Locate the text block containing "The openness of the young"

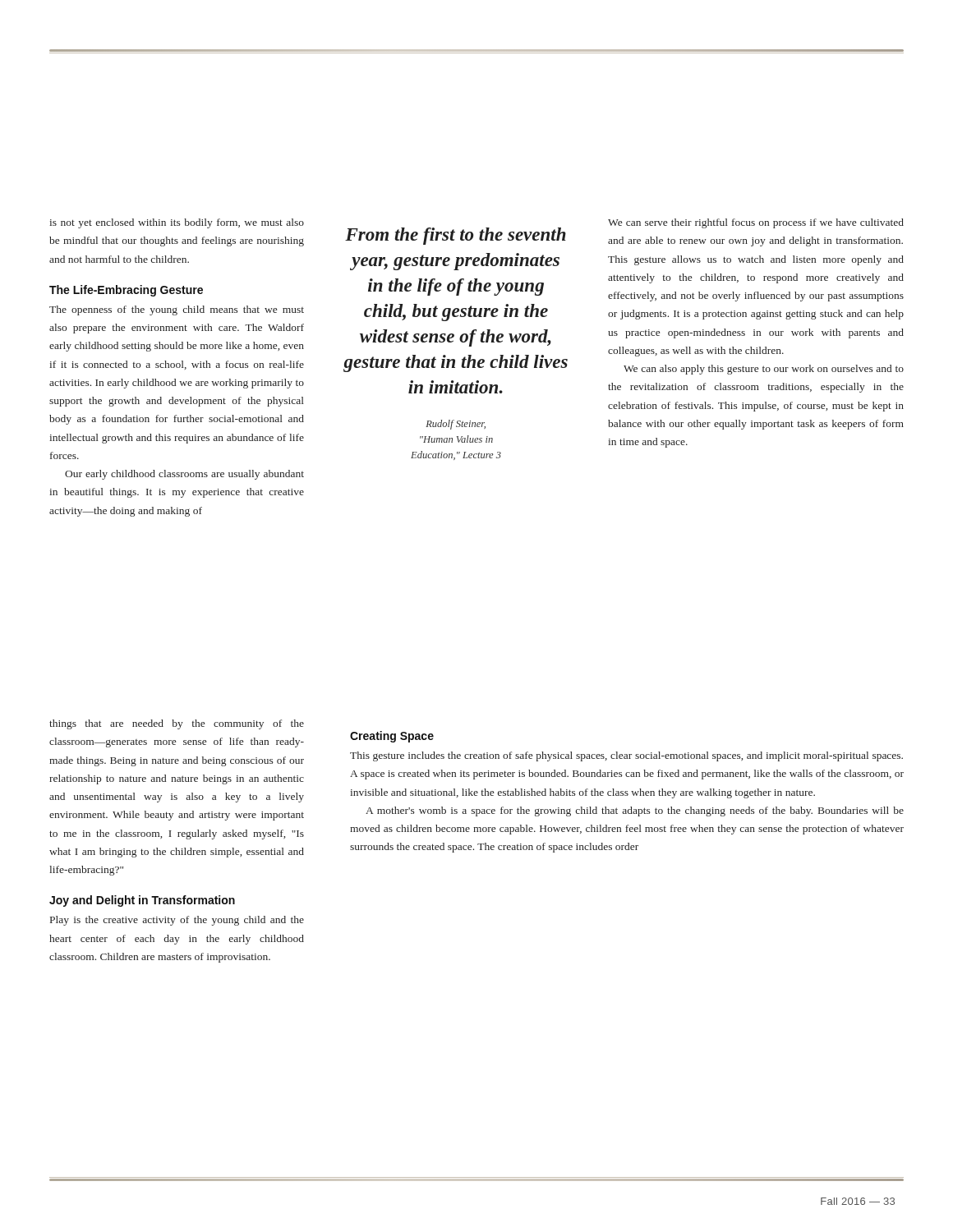177,382
